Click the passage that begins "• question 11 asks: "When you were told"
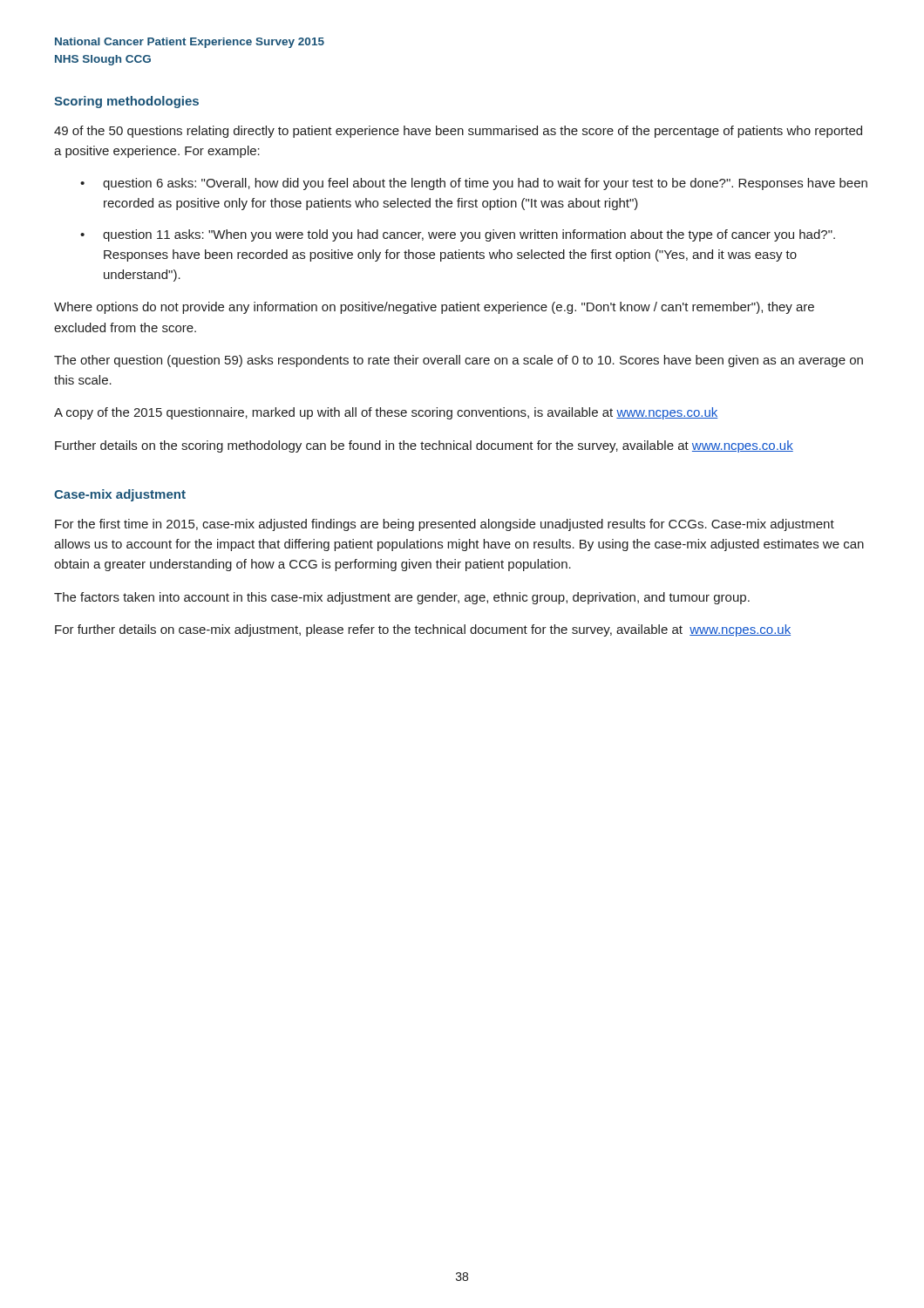The image size is (924, 1308). (475, 254)
